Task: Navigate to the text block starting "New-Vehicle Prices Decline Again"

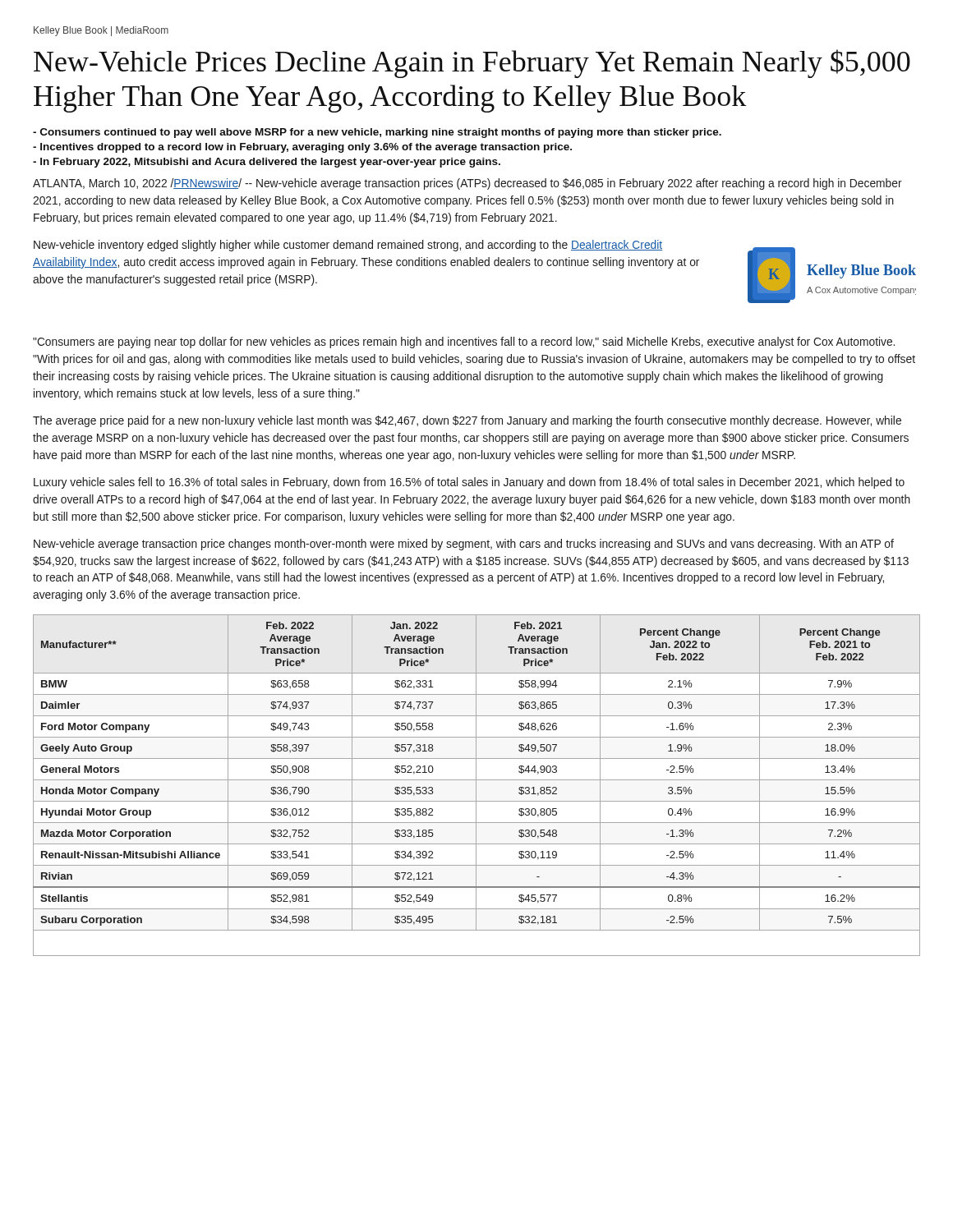Action: pyautogui.click(x=472, y=79)
